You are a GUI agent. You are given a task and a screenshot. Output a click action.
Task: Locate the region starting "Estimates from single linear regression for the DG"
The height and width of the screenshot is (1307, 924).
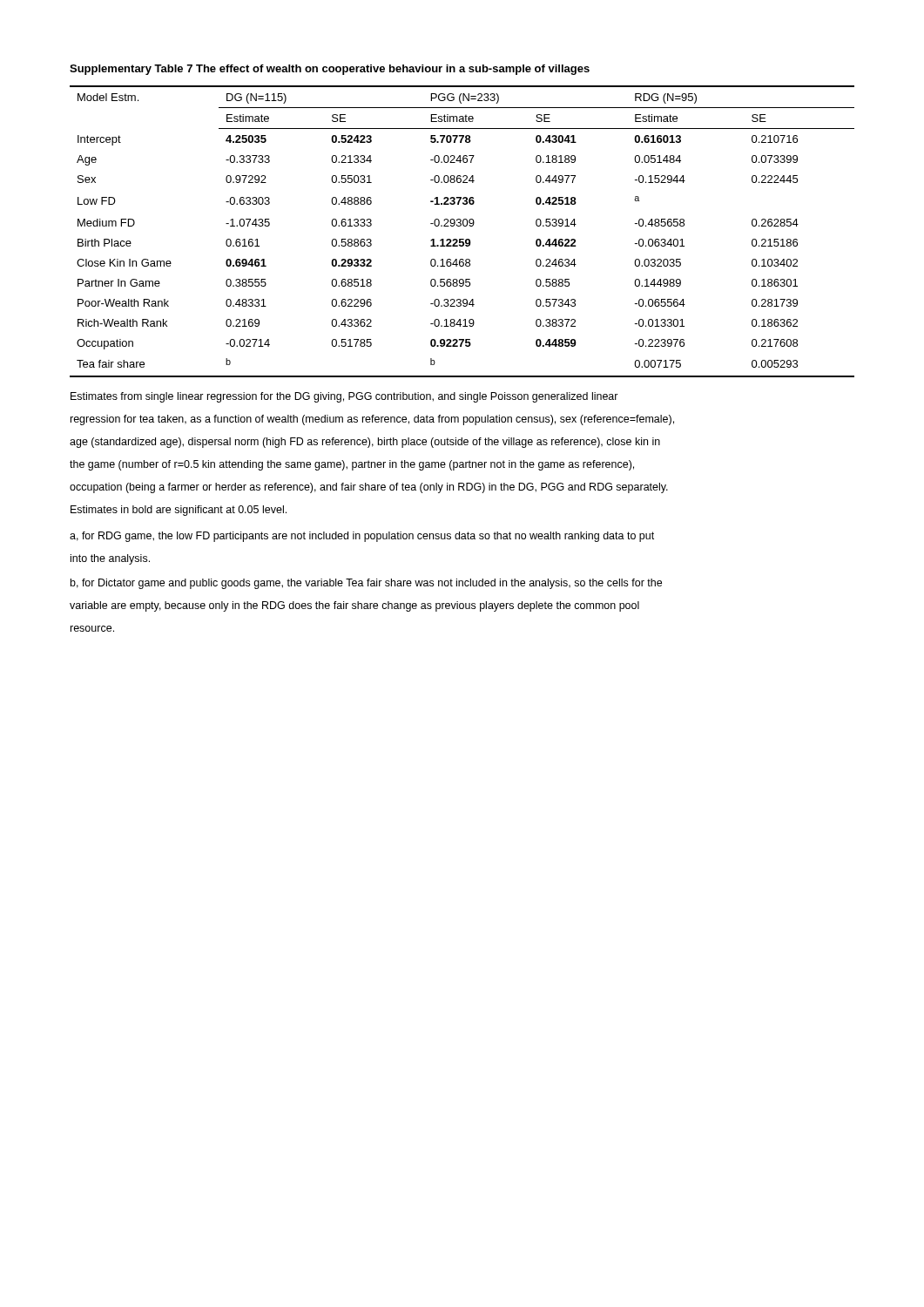coord(462,453)
